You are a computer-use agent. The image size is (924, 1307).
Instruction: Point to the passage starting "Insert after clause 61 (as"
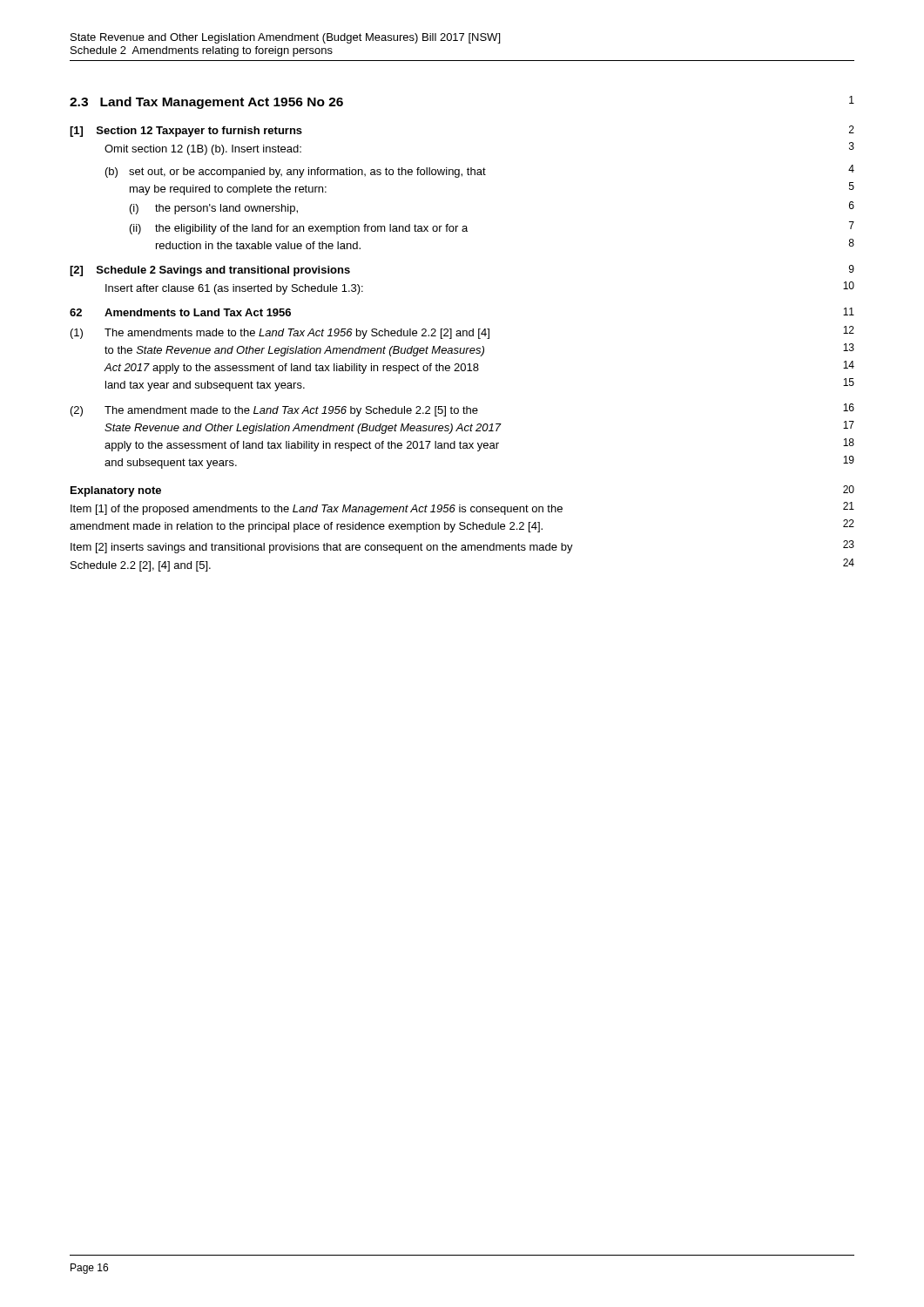[233, 288]
